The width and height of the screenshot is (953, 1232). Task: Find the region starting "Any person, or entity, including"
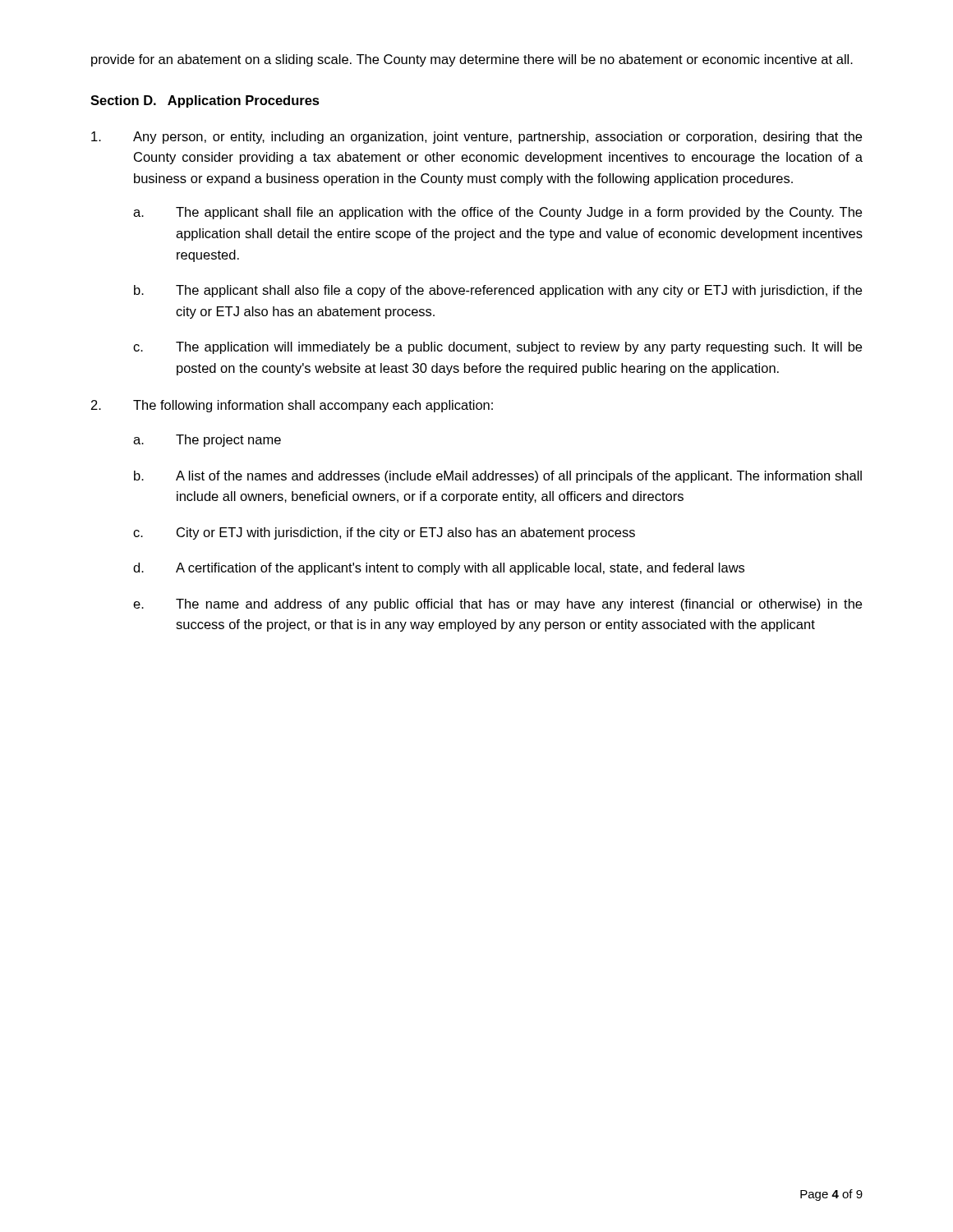pyautogui.click(x=476, y=138)
